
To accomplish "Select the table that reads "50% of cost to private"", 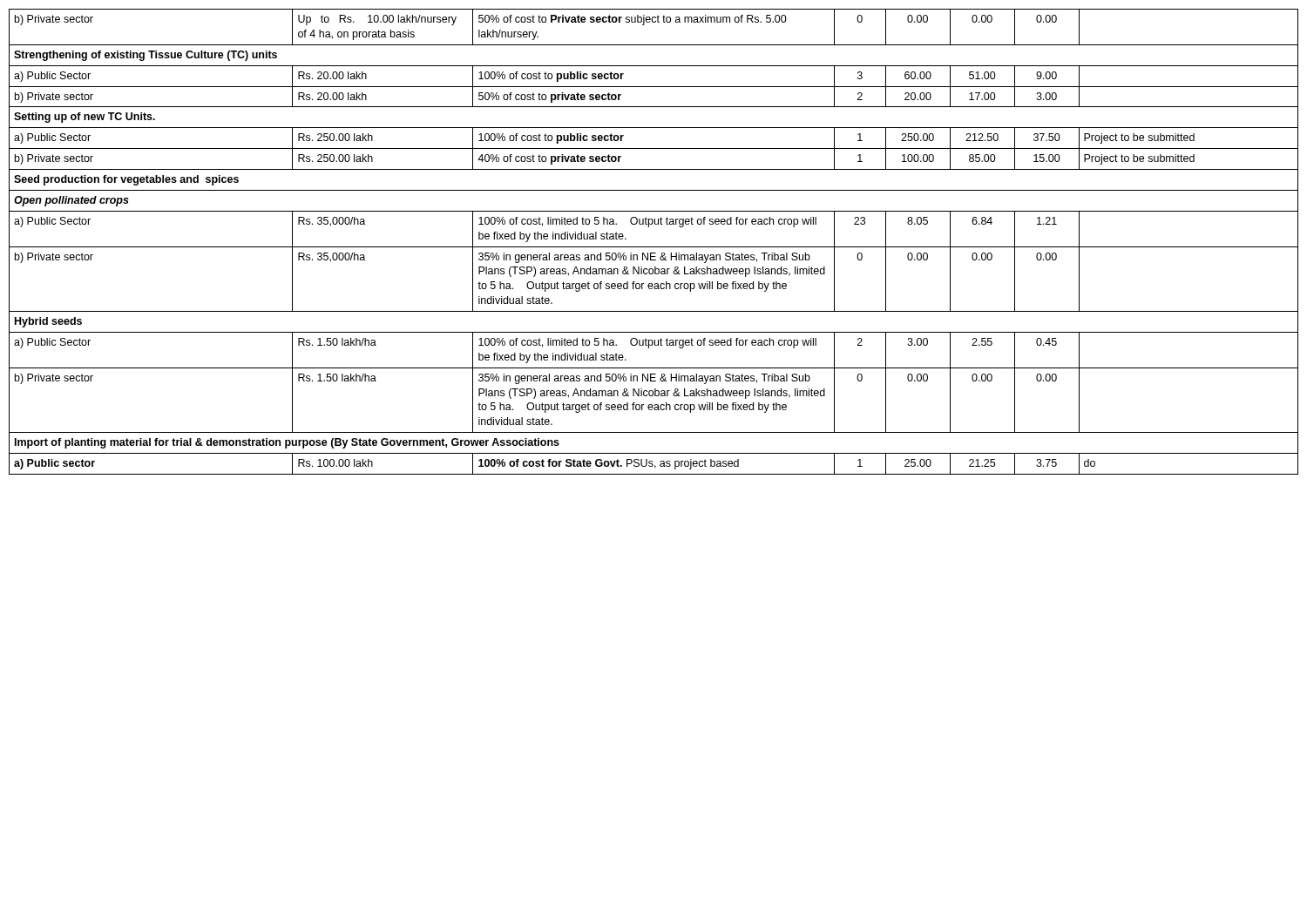I will pos(654,242).
